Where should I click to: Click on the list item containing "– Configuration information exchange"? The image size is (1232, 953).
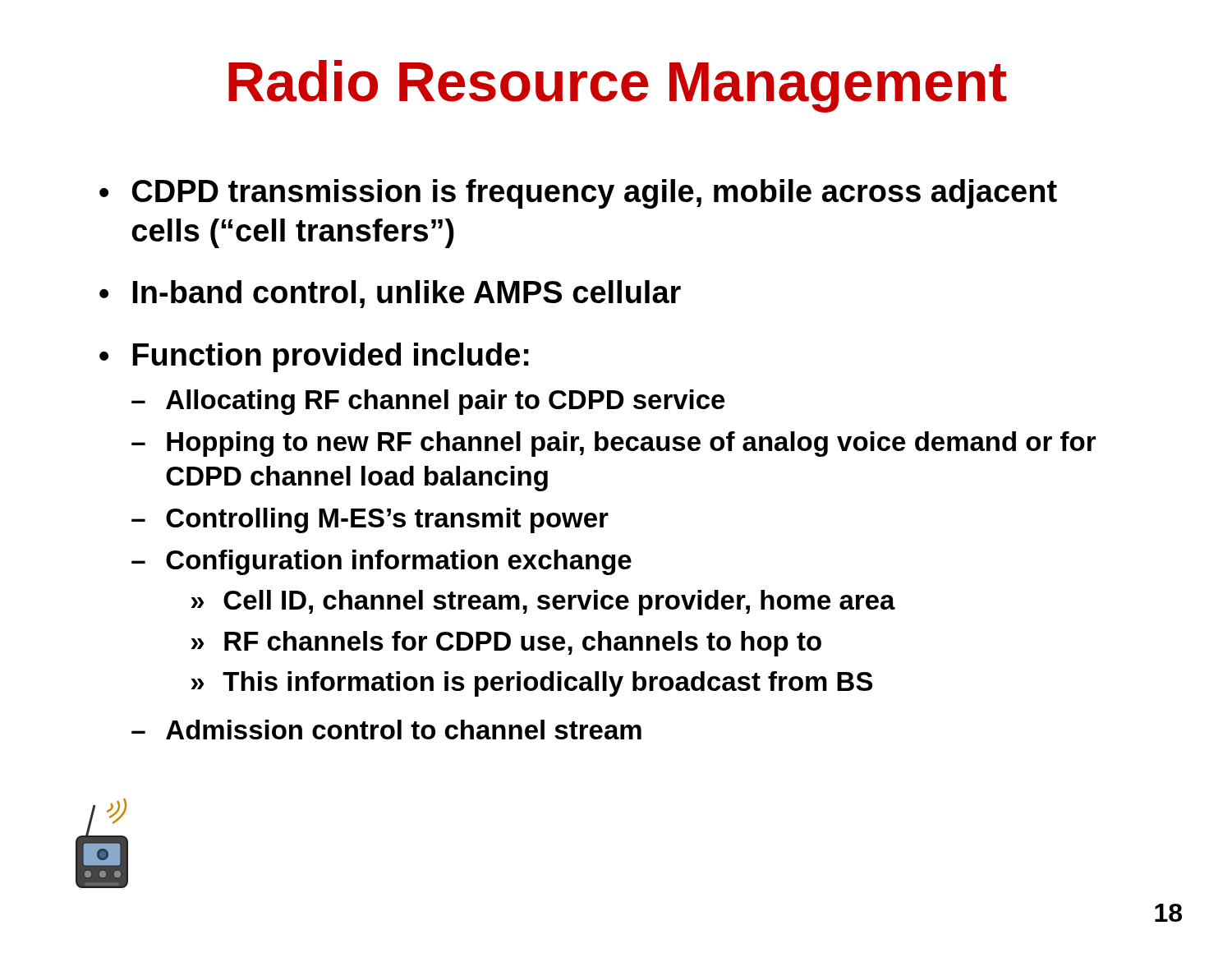[624, 624]
